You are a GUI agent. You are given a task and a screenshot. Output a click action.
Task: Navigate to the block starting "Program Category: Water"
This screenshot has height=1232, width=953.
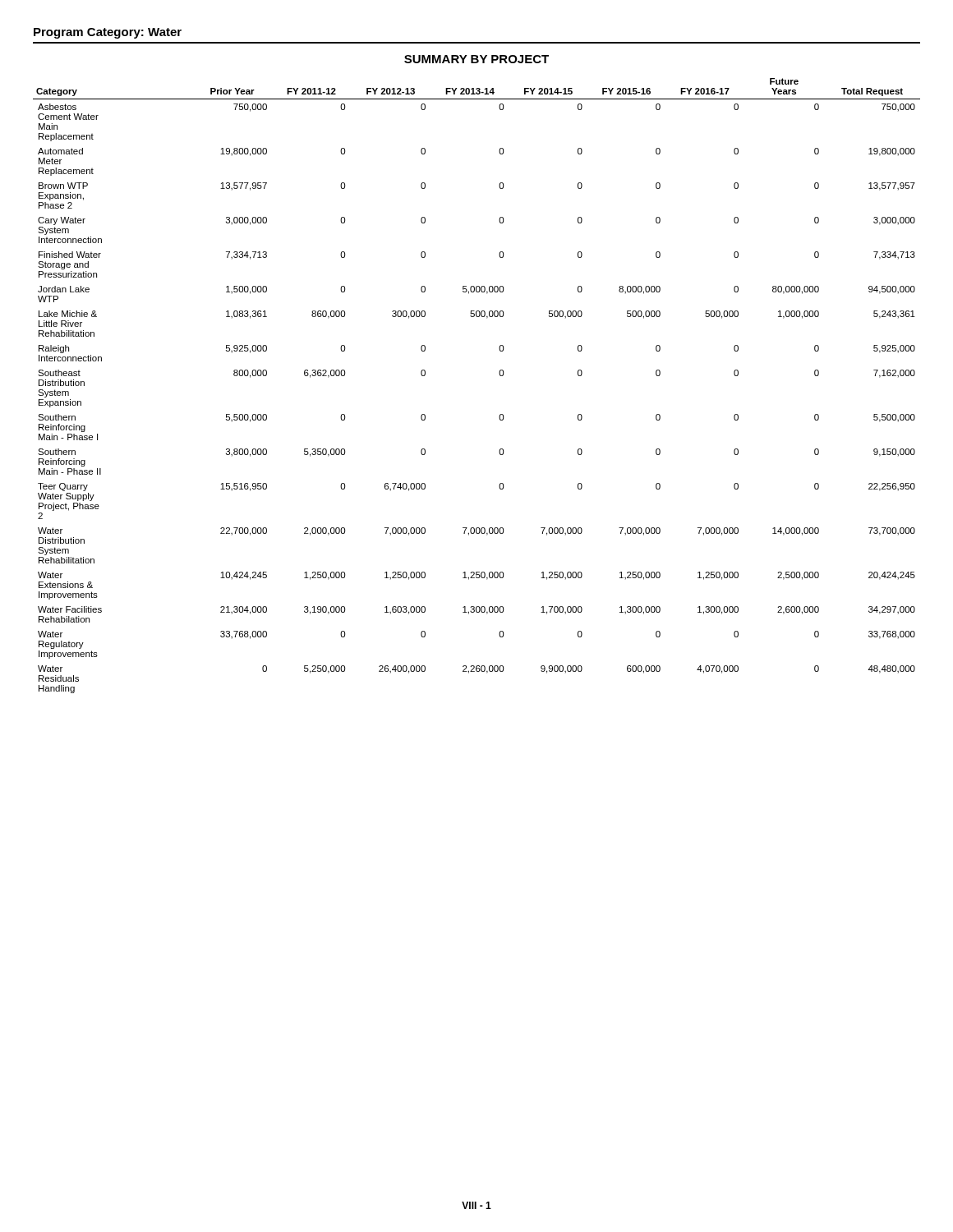click(x=107, y=32)
